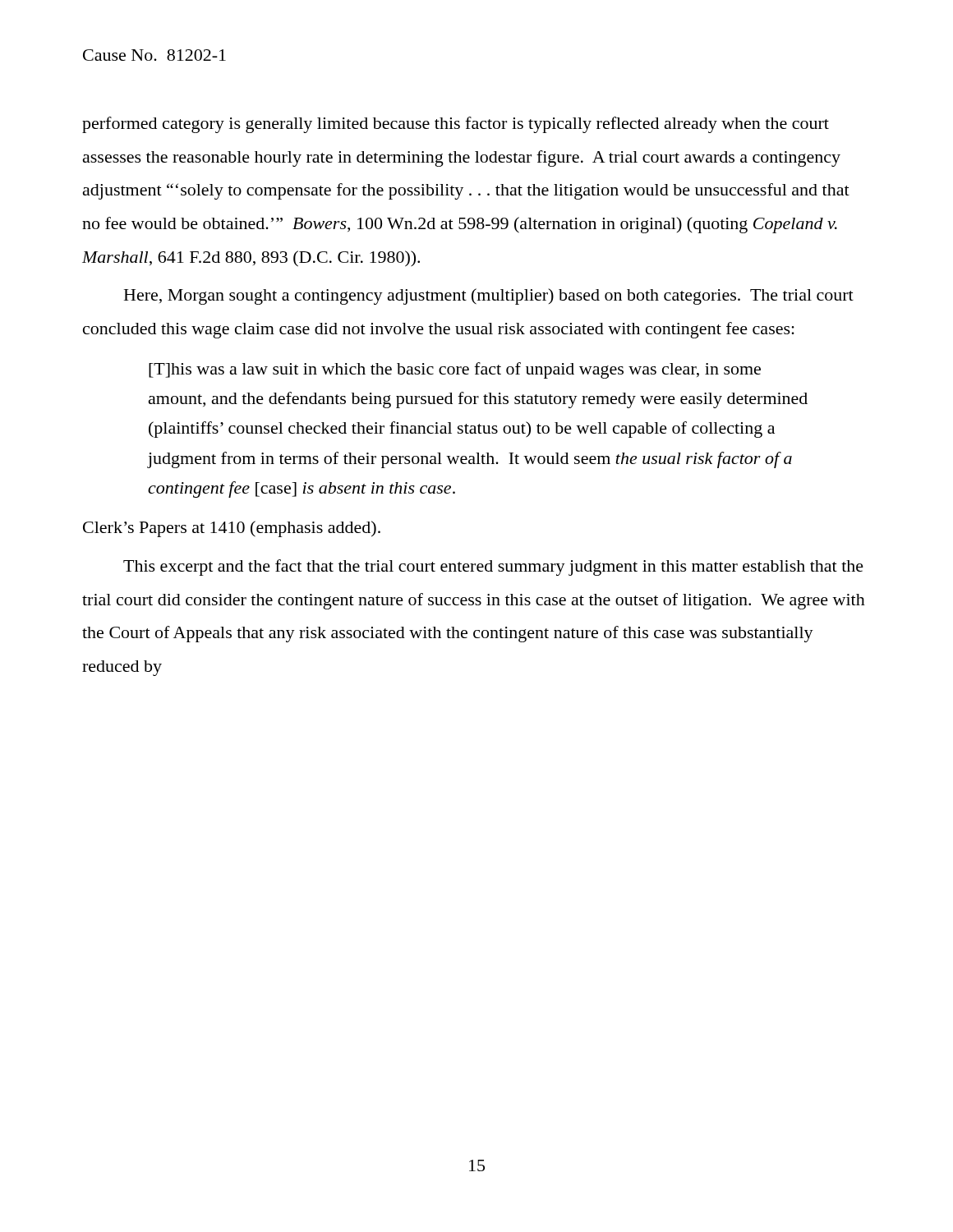Navigate to the block starting "performed category is generally limited because"
This screenshot has height=1232, width=953.
(476, 395)
